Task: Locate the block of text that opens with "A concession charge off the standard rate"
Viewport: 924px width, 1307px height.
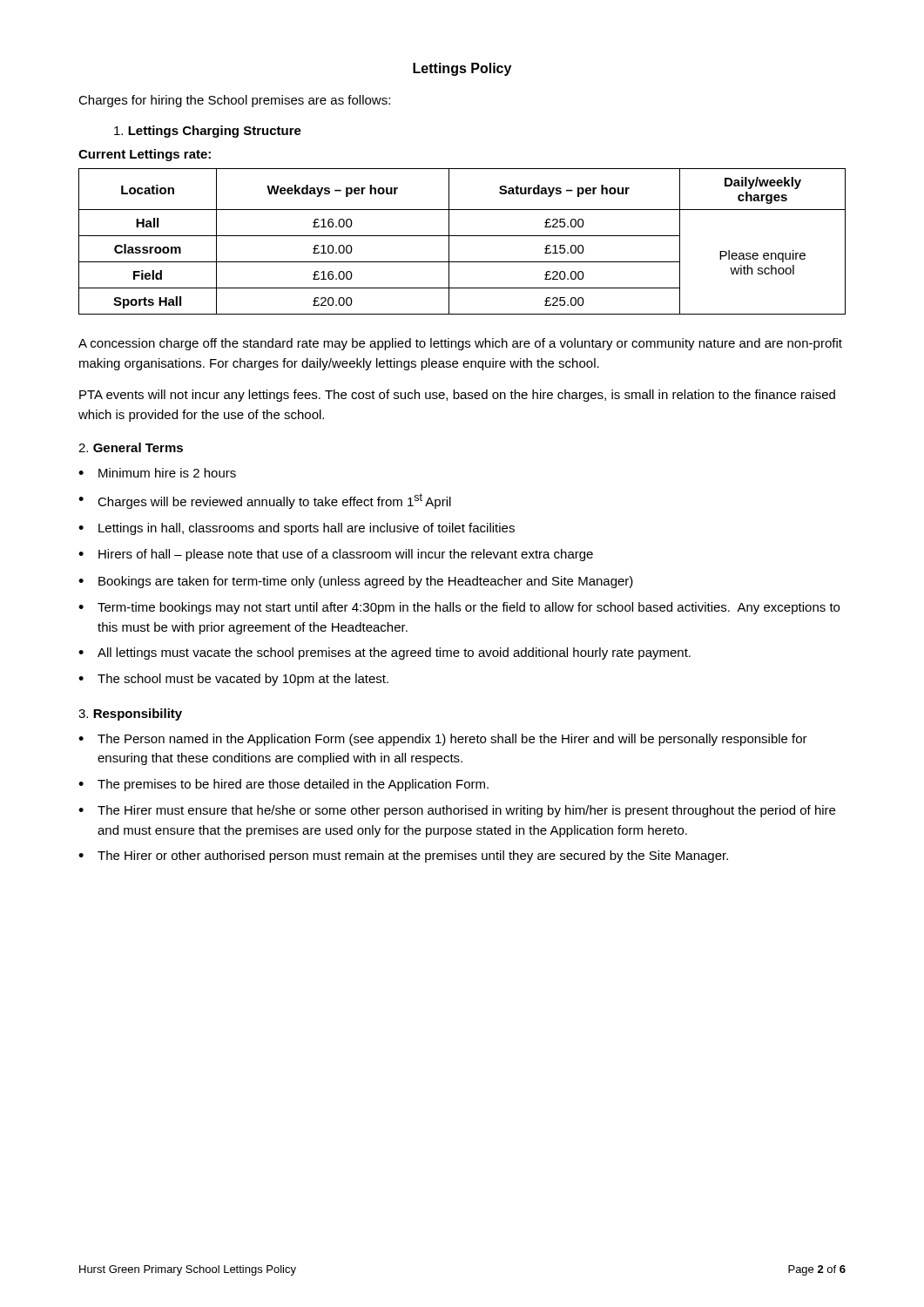Action: (x=460, y=353)
